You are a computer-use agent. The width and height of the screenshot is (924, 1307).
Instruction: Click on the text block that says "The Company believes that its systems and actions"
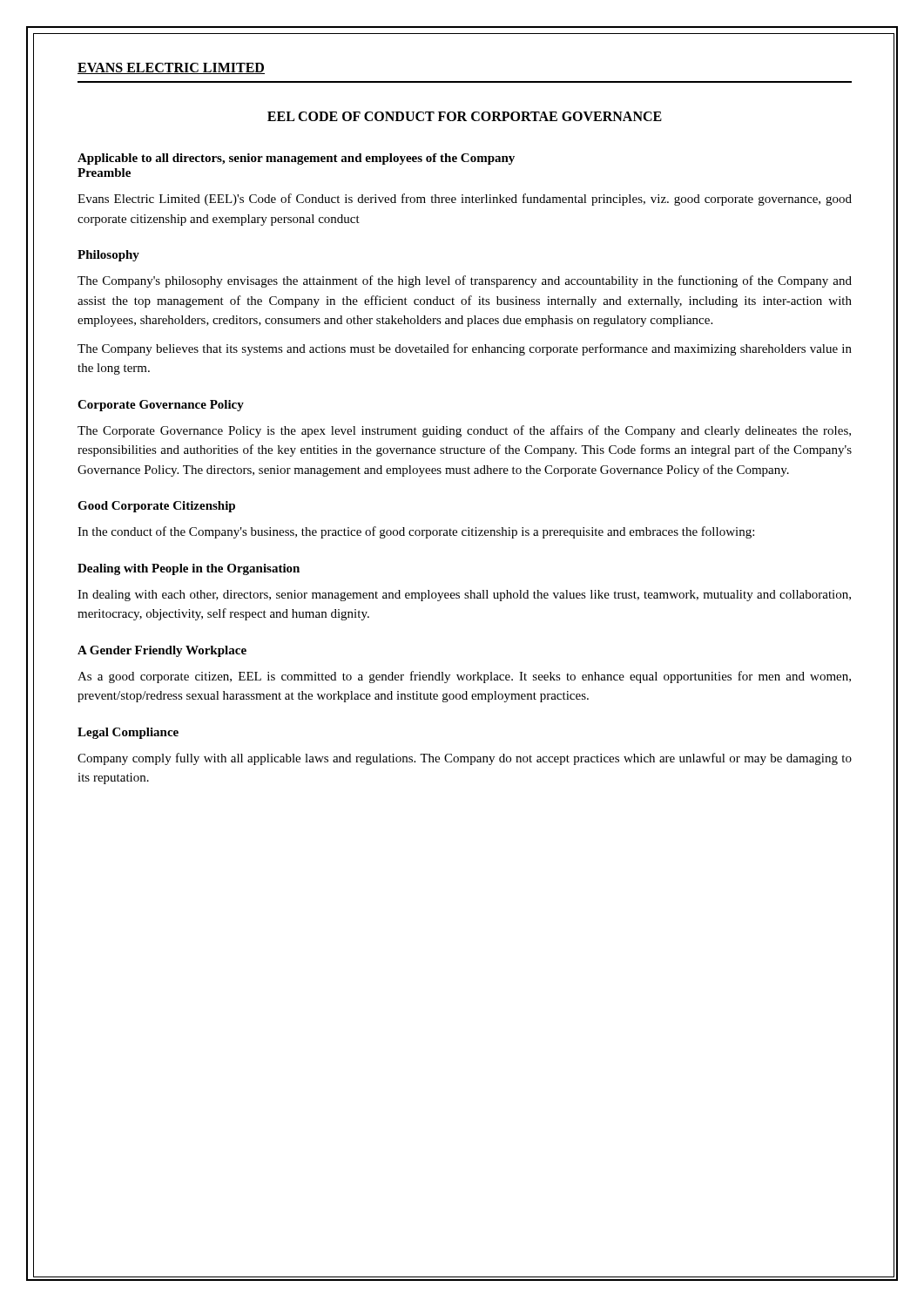click(465, 358)
